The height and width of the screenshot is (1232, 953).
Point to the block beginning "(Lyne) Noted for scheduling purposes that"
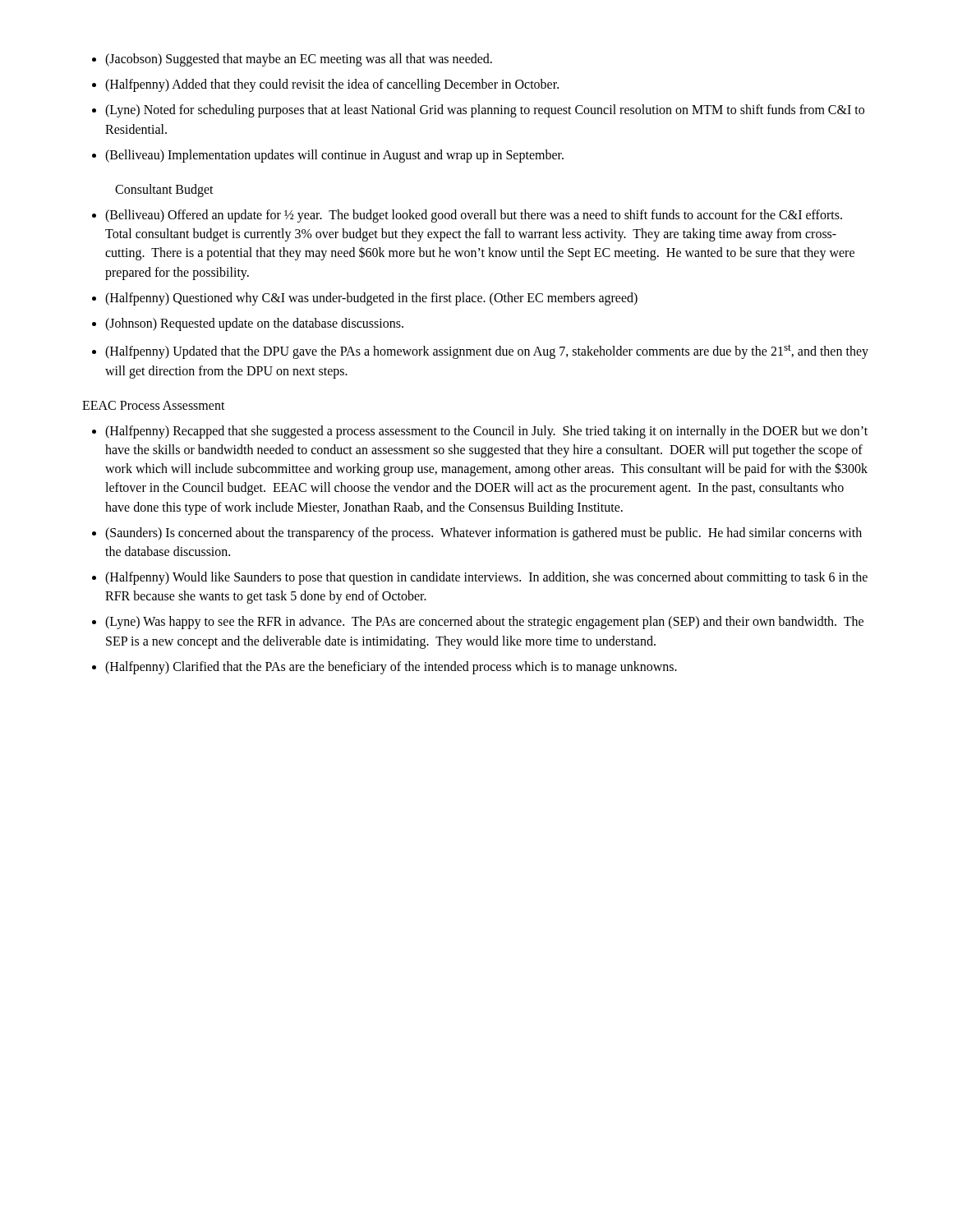[485, 120]
